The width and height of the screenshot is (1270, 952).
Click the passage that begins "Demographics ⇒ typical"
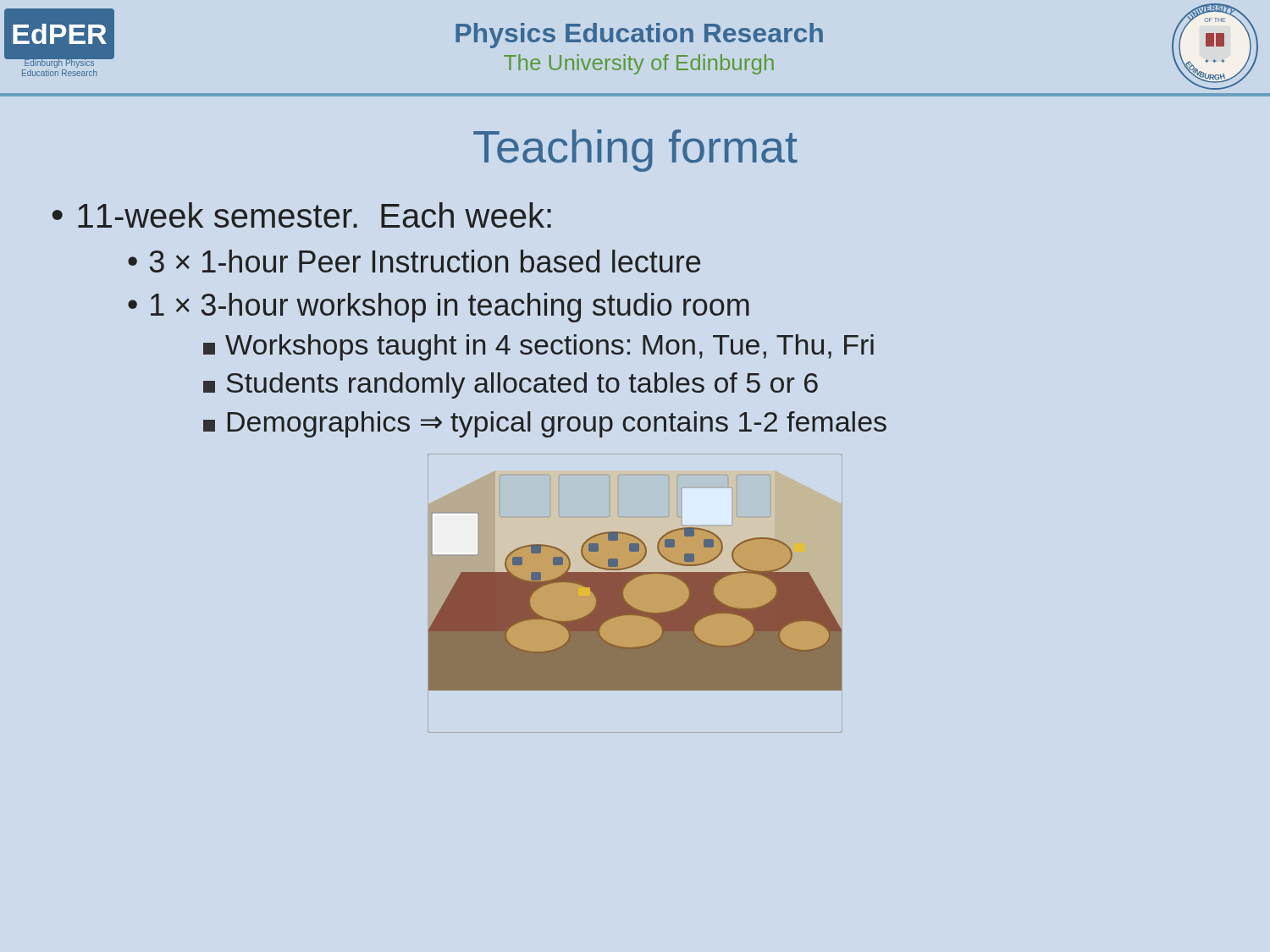click(x=545, y=421)
